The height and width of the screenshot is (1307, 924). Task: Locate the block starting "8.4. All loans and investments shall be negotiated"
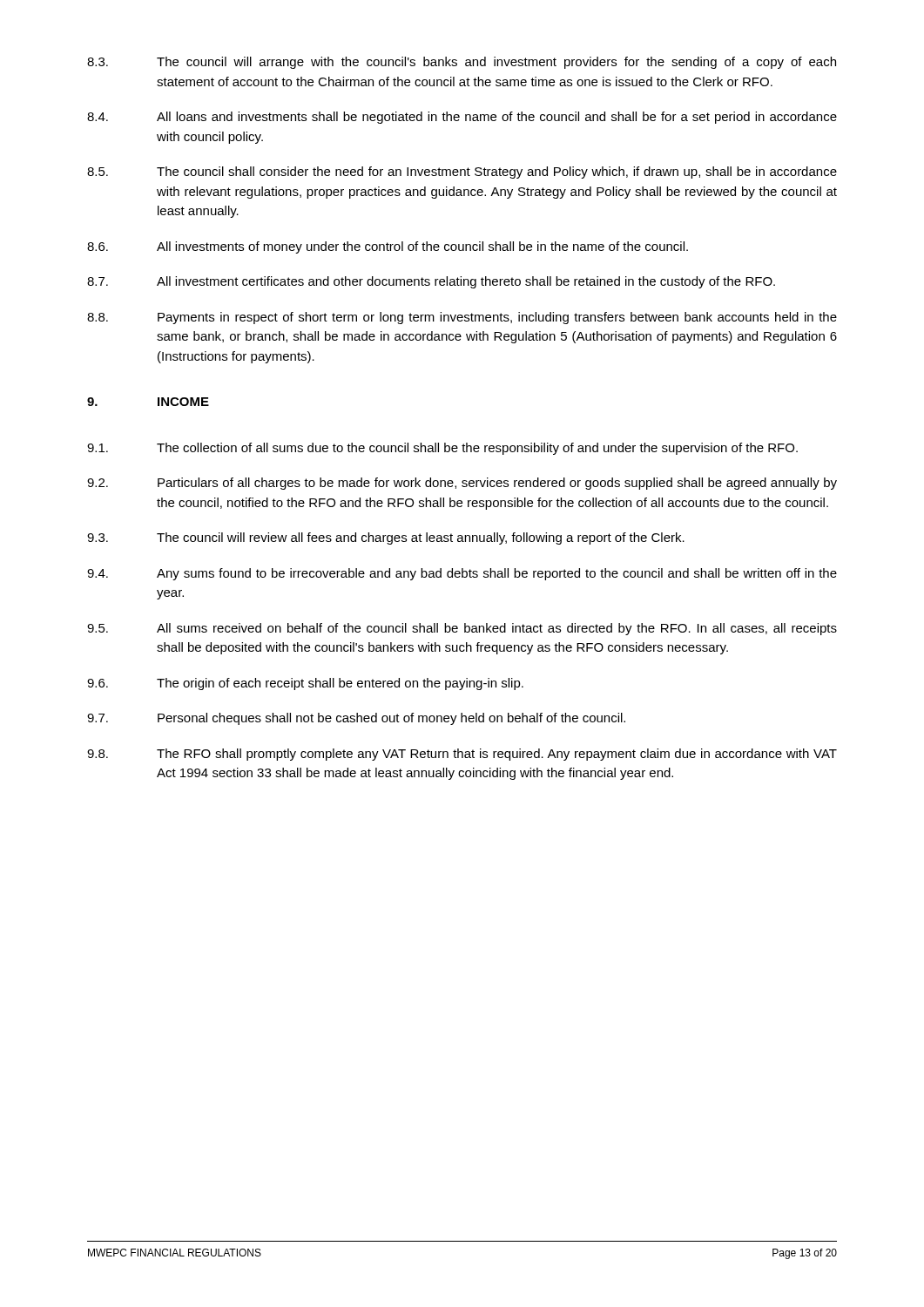tap(462, 127)
